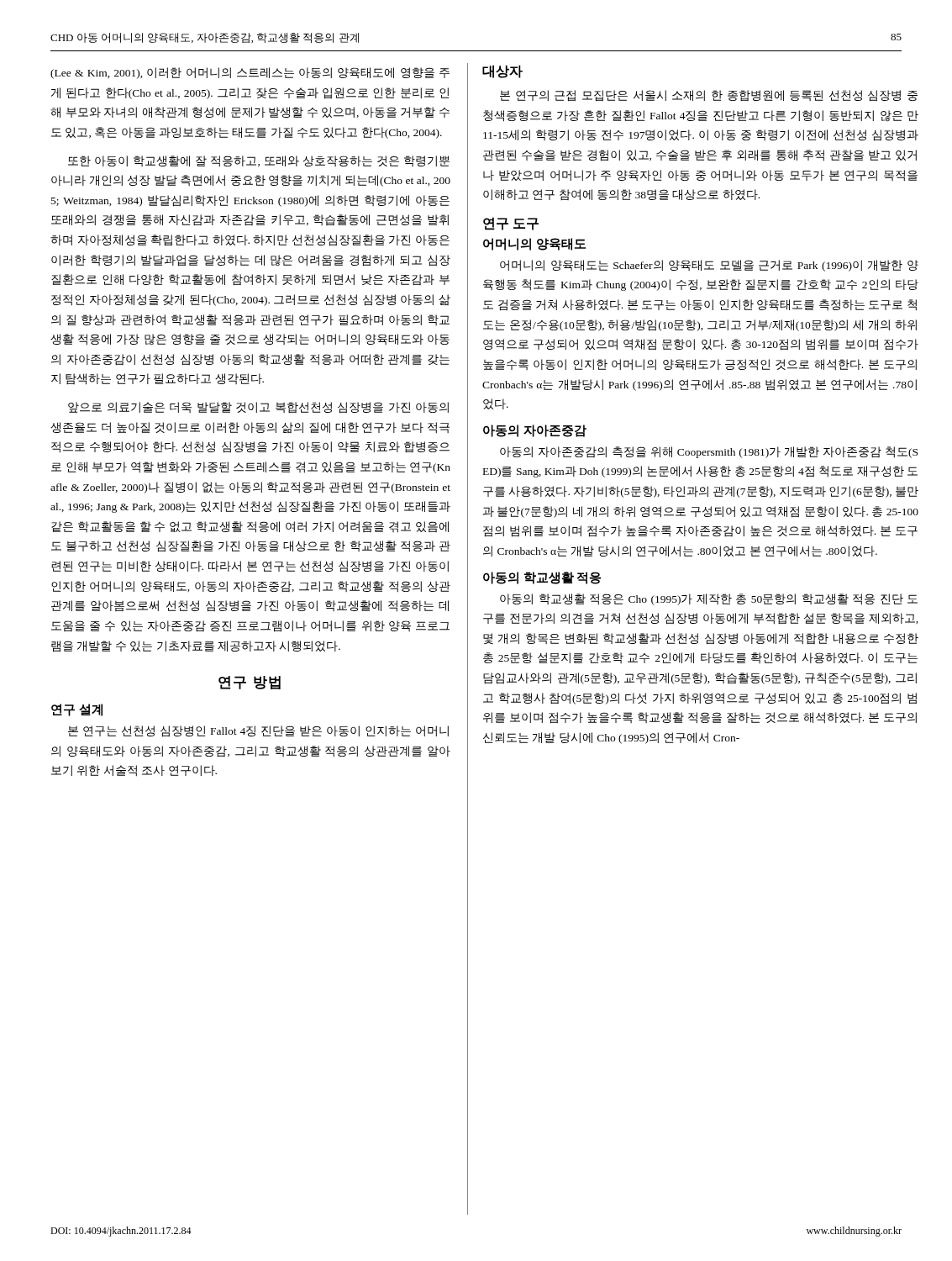Point to the text block starting "연구 방법"

pyautogui.click(x=250, y=682)
